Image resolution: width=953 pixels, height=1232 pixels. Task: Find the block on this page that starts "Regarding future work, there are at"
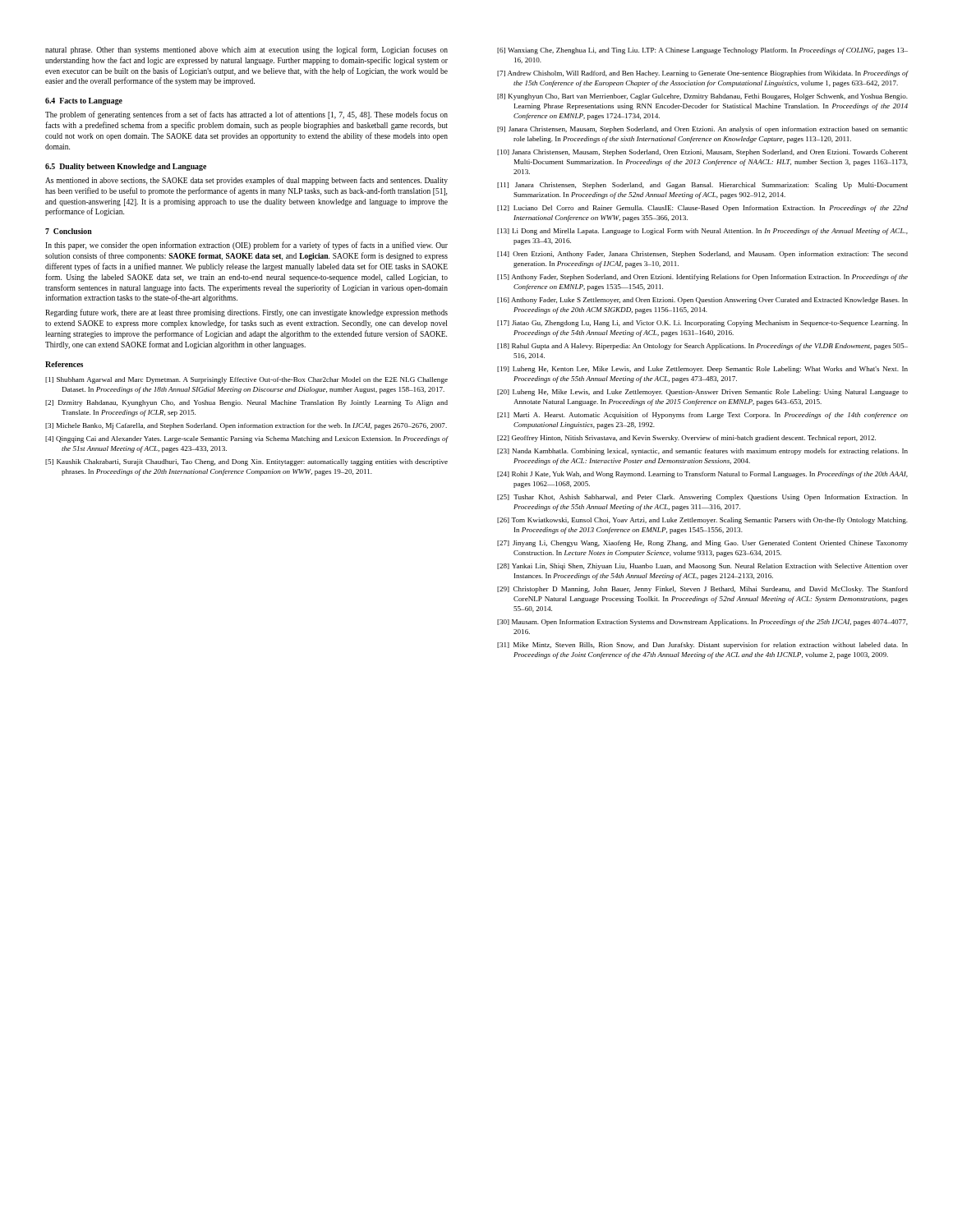click(246, 329)
